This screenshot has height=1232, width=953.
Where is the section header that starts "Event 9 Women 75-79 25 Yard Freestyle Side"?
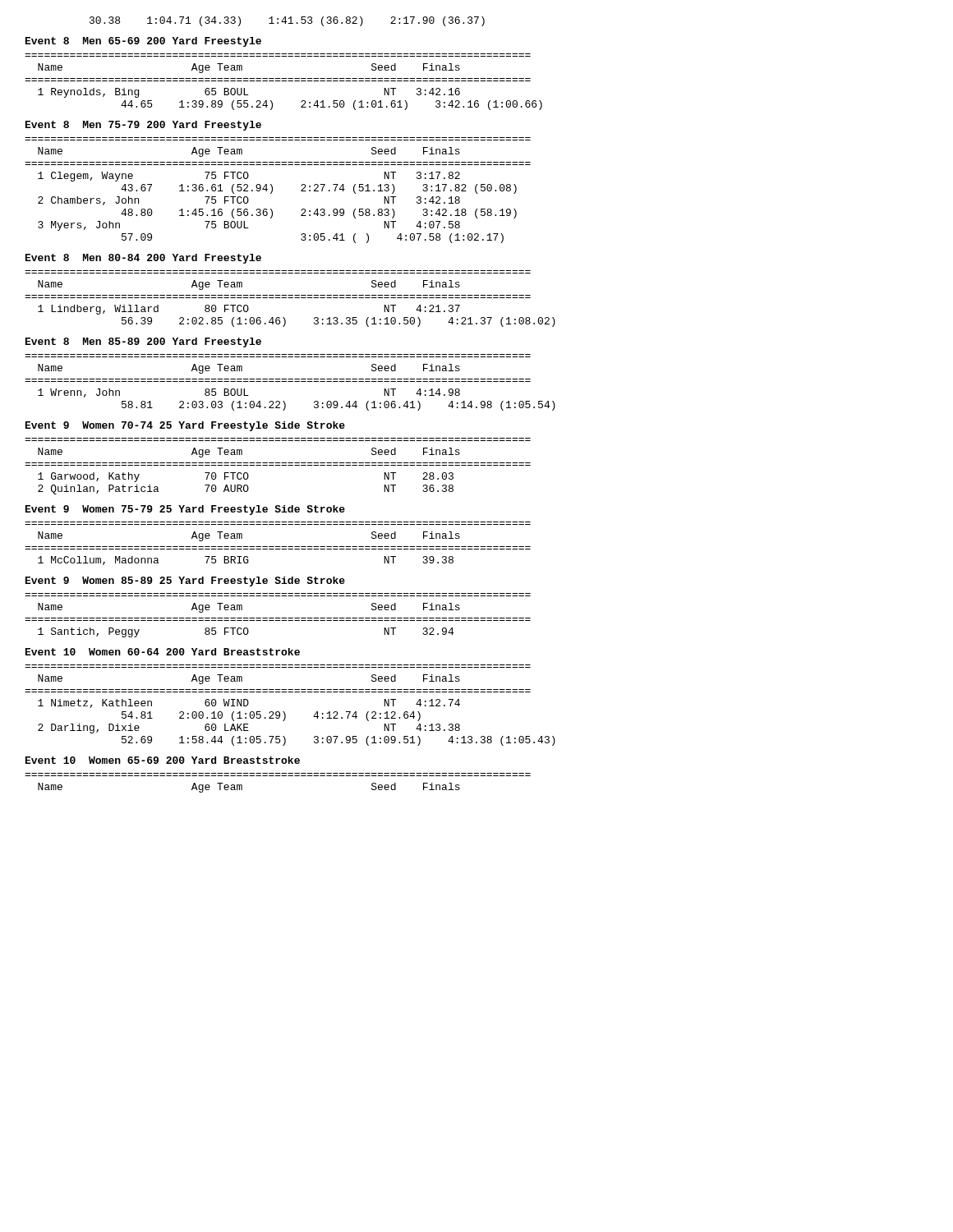[476, 510]
